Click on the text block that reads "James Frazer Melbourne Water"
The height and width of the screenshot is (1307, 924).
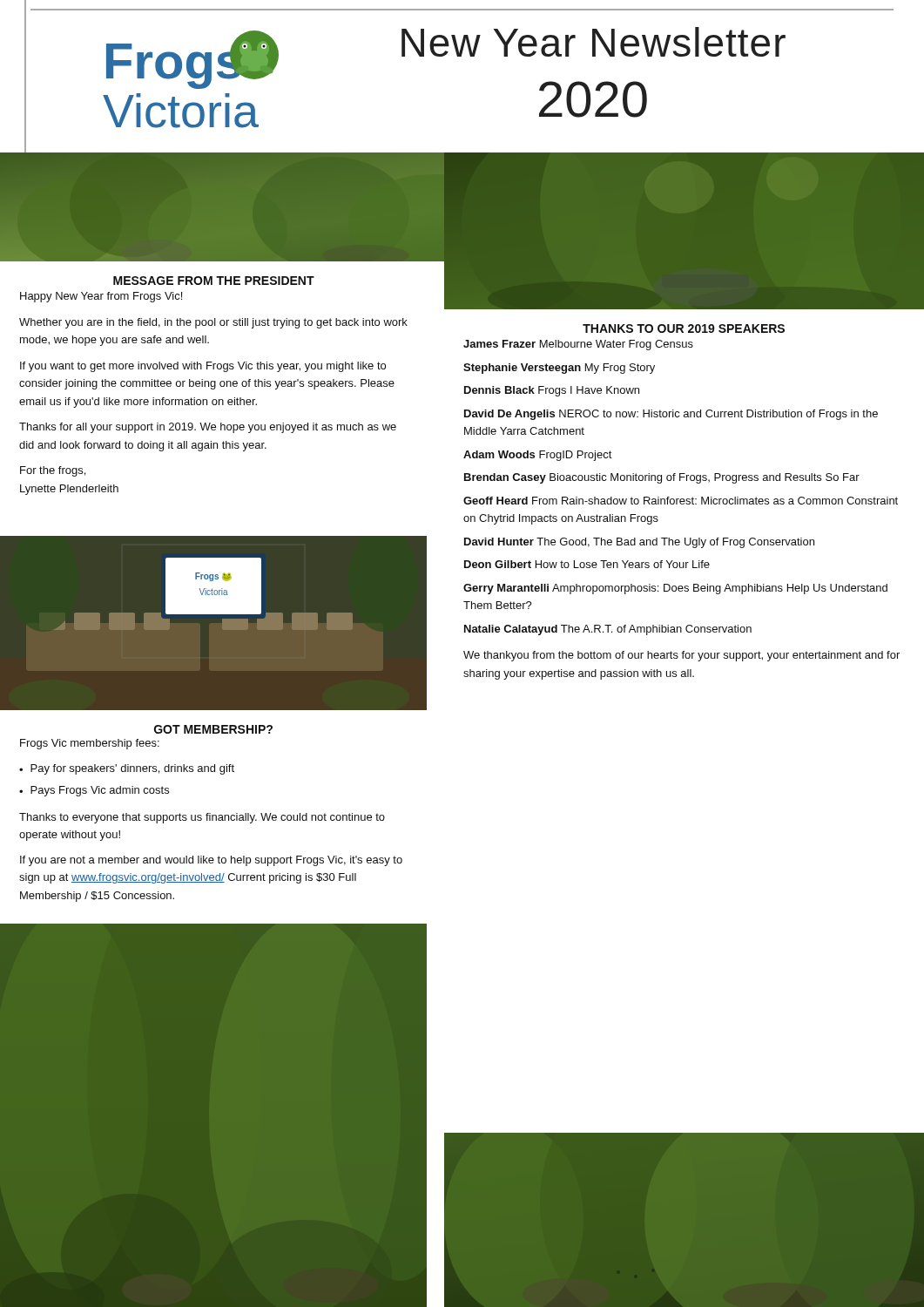578,344
